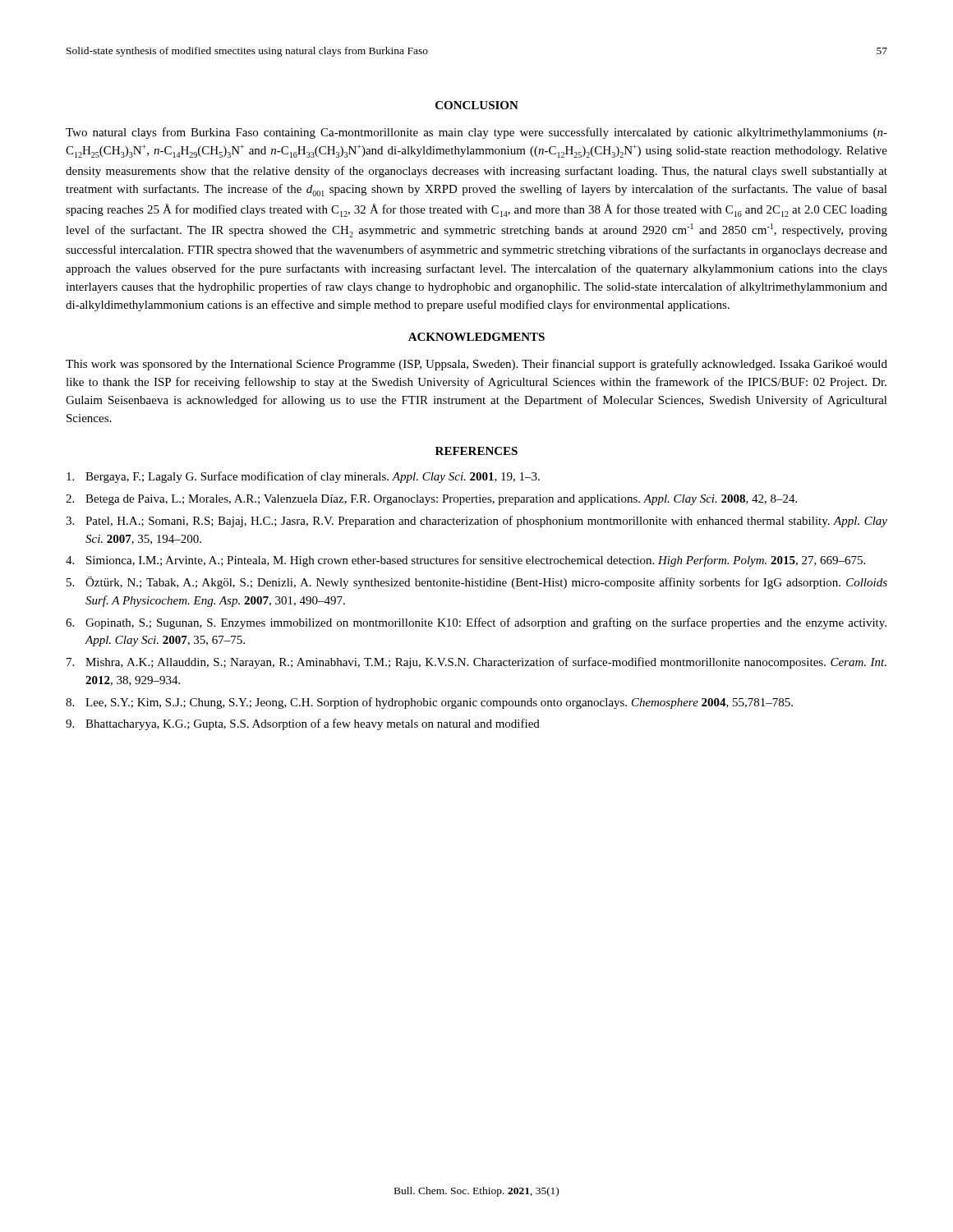Find the element starting "This work was sponsored by the"

[x=476, y=391]
